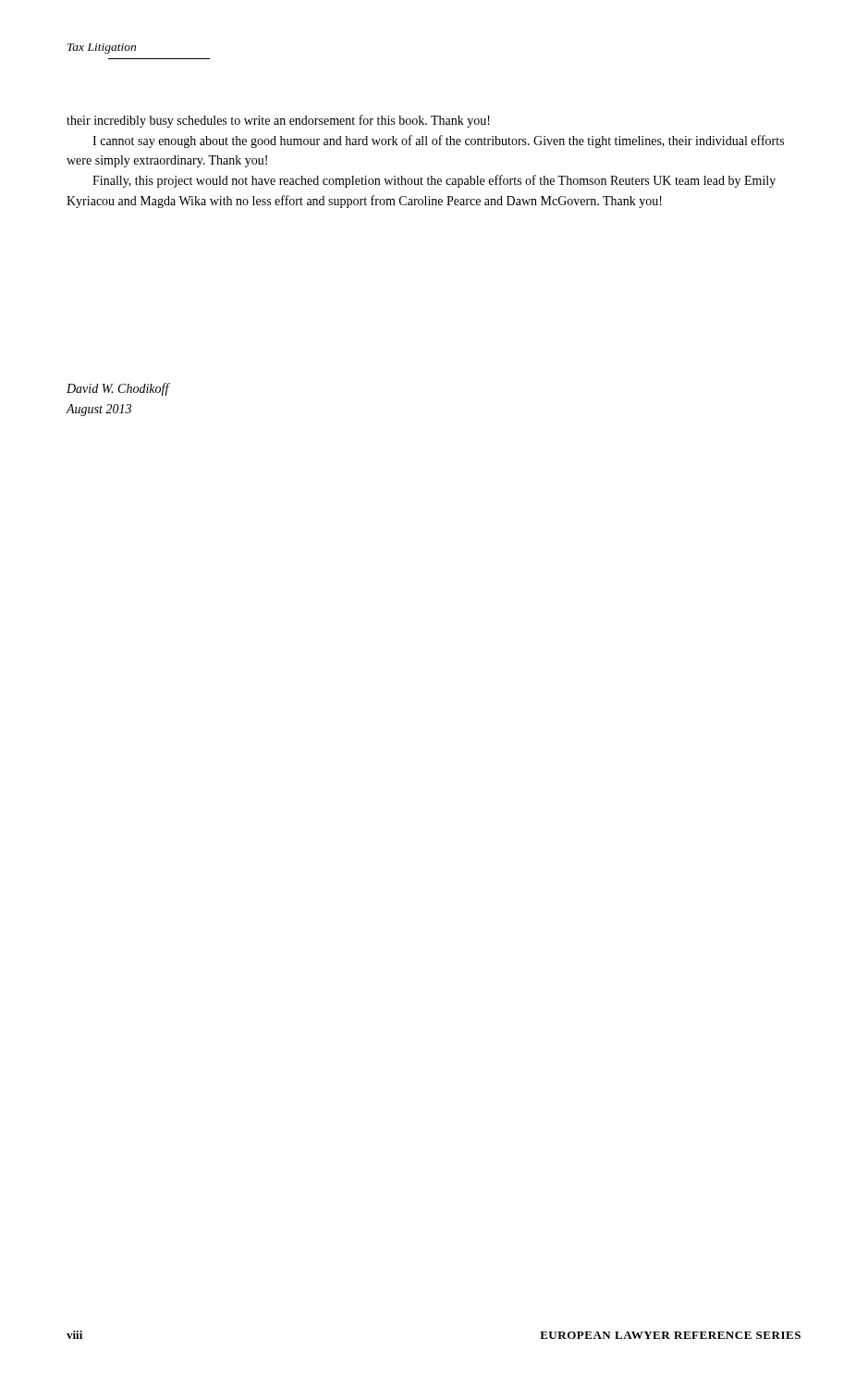
Task: Click where it says "David W. Chodikoff August 2013"
Action: (118, 400)
